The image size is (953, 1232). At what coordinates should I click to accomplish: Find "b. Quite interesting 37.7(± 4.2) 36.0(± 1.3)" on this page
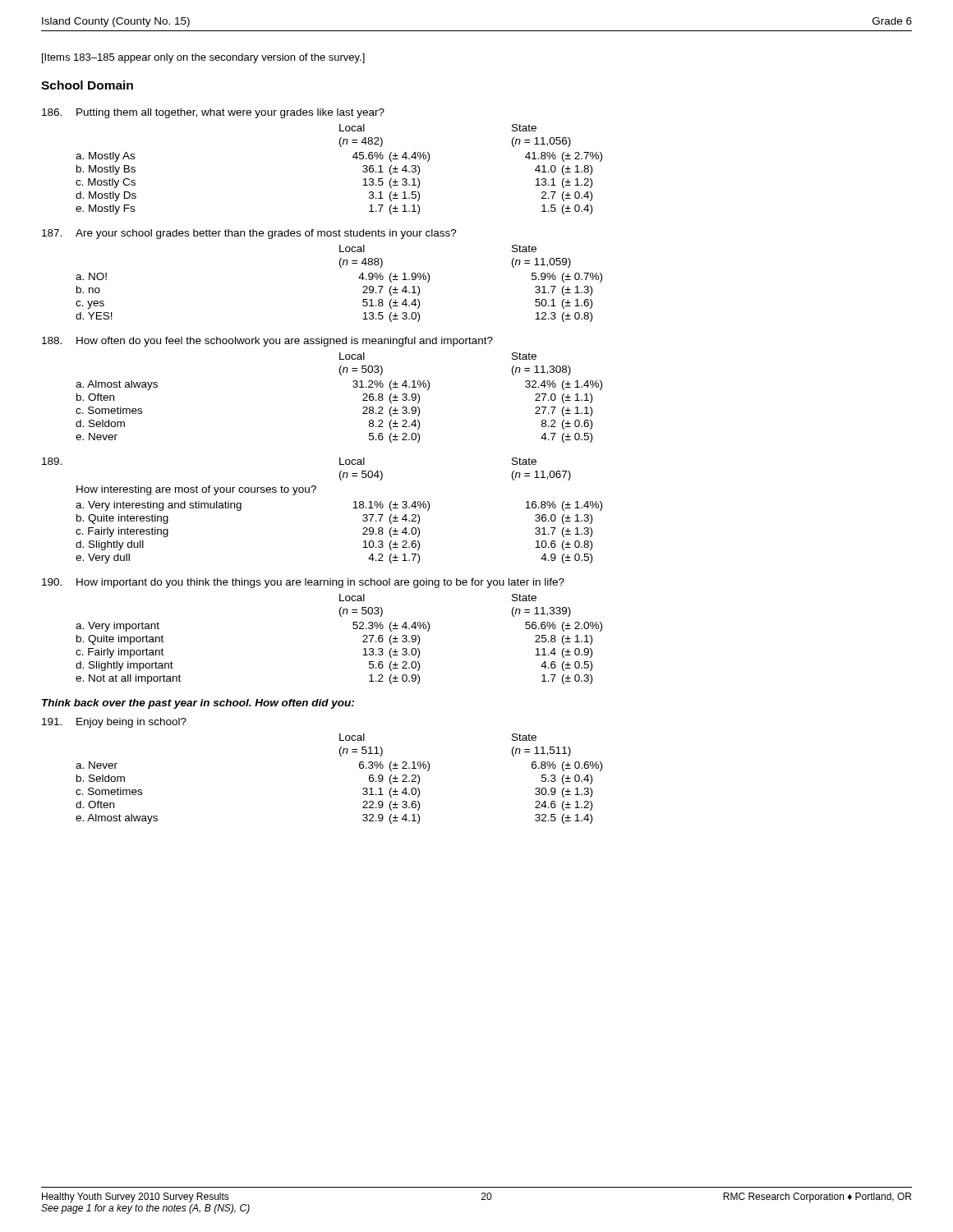[x=380, y=518]
